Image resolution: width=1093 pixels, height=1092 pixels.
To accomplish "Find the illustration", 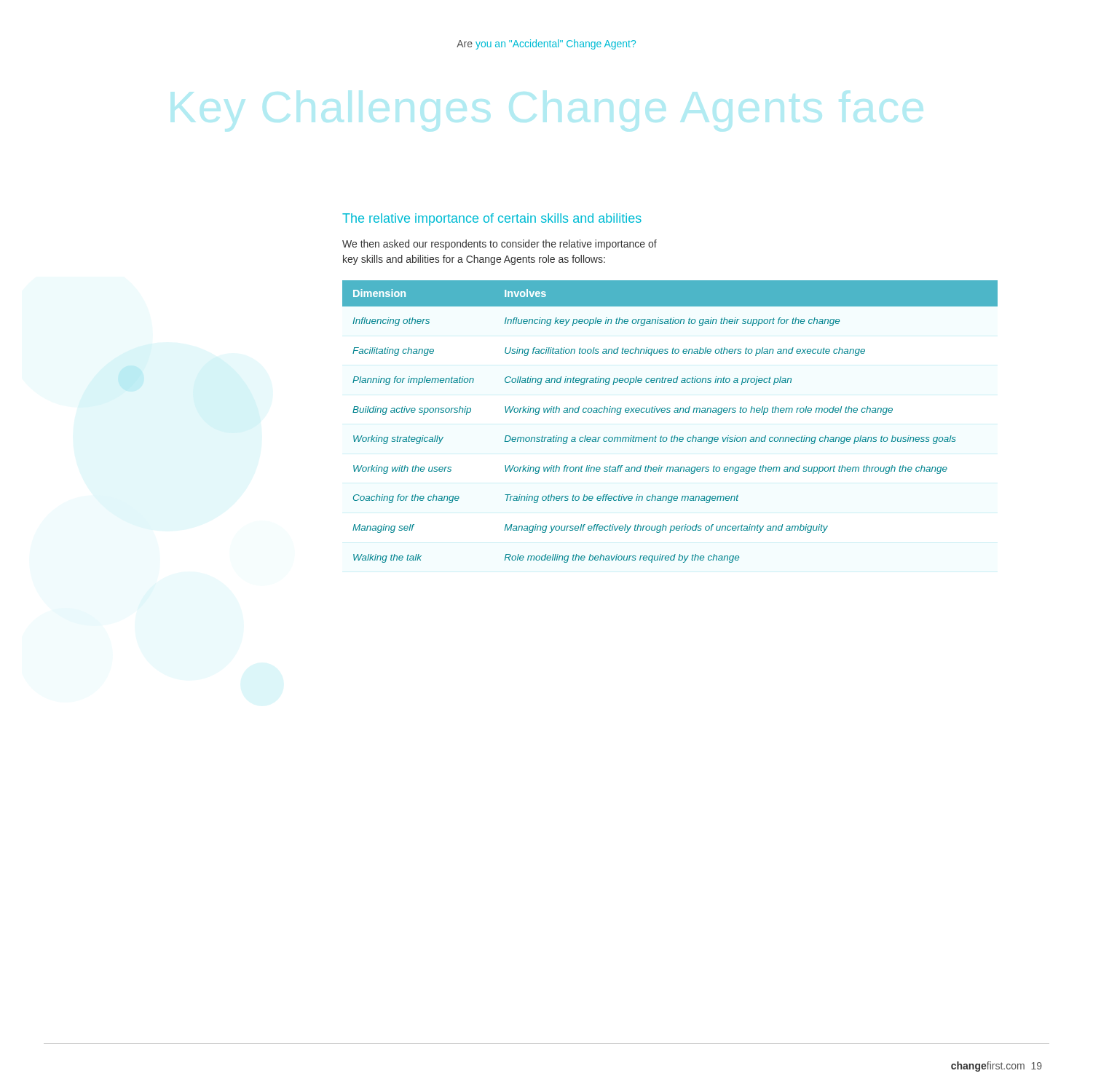I will coord(164,495).
